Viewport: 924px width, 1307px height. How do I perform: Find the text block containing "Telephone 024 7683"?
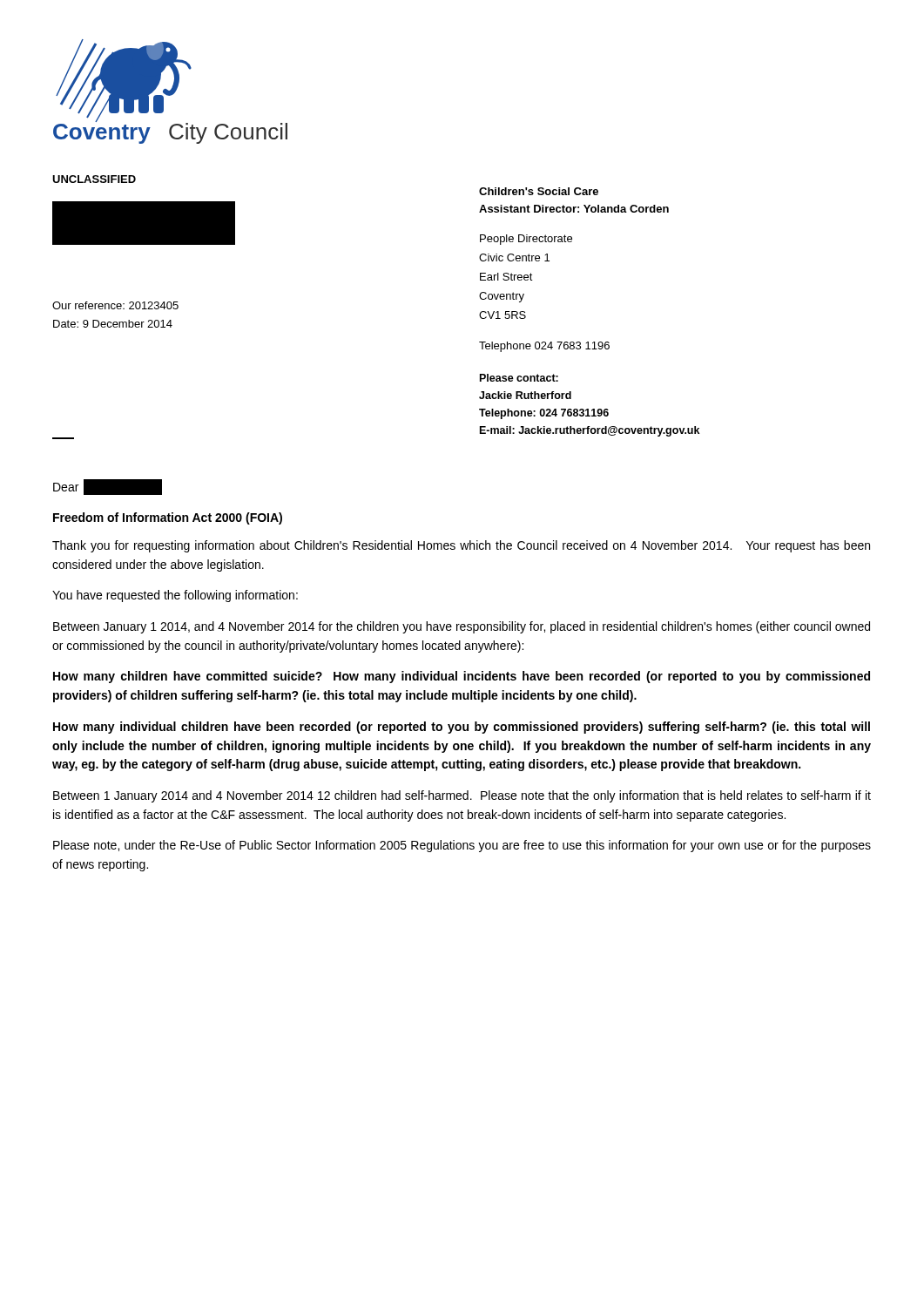click(x=544, y=346)
